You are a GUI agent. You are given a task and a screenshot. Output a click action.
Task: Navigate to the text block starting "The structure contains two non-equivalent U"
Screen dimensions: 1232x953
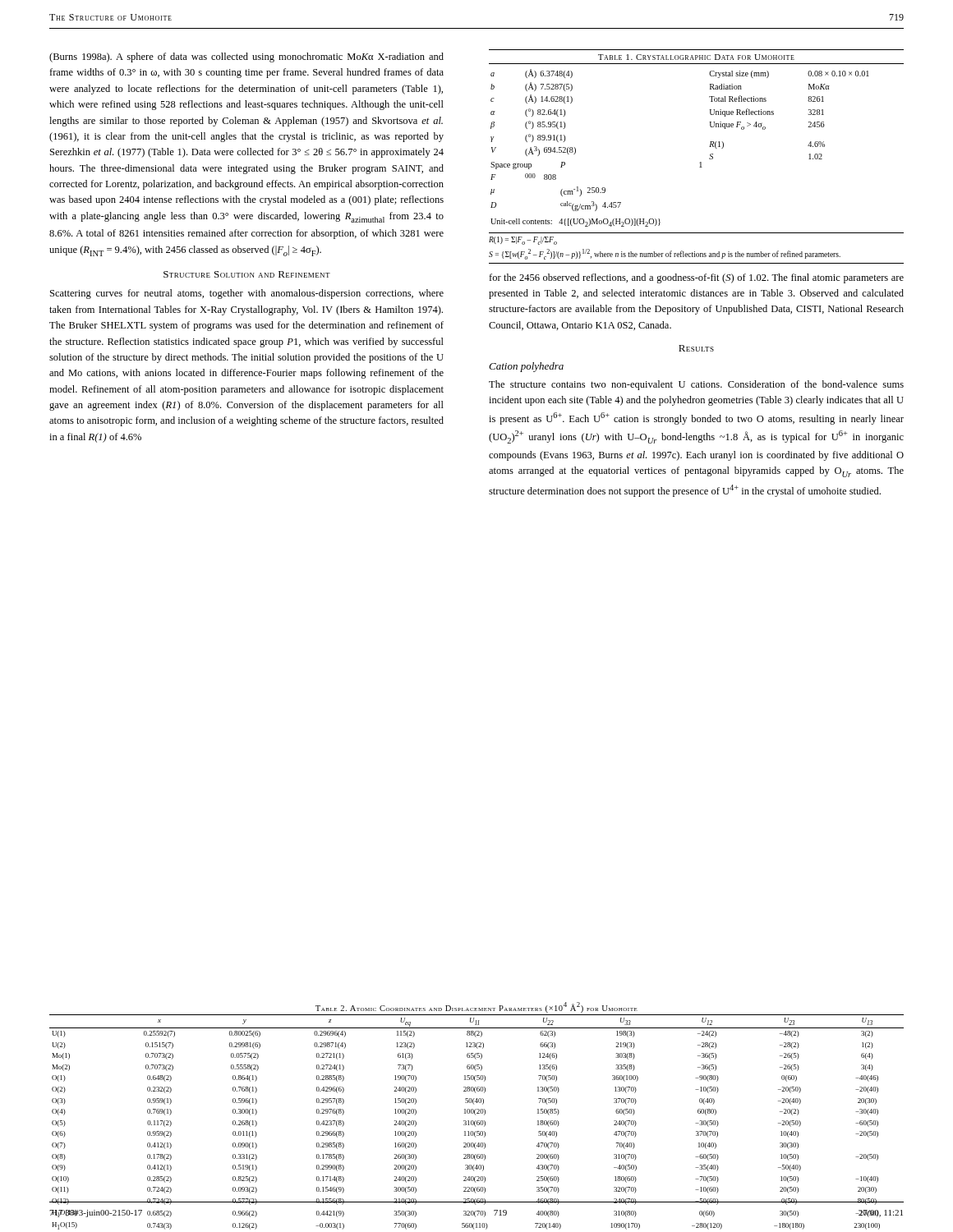point(696,438)
